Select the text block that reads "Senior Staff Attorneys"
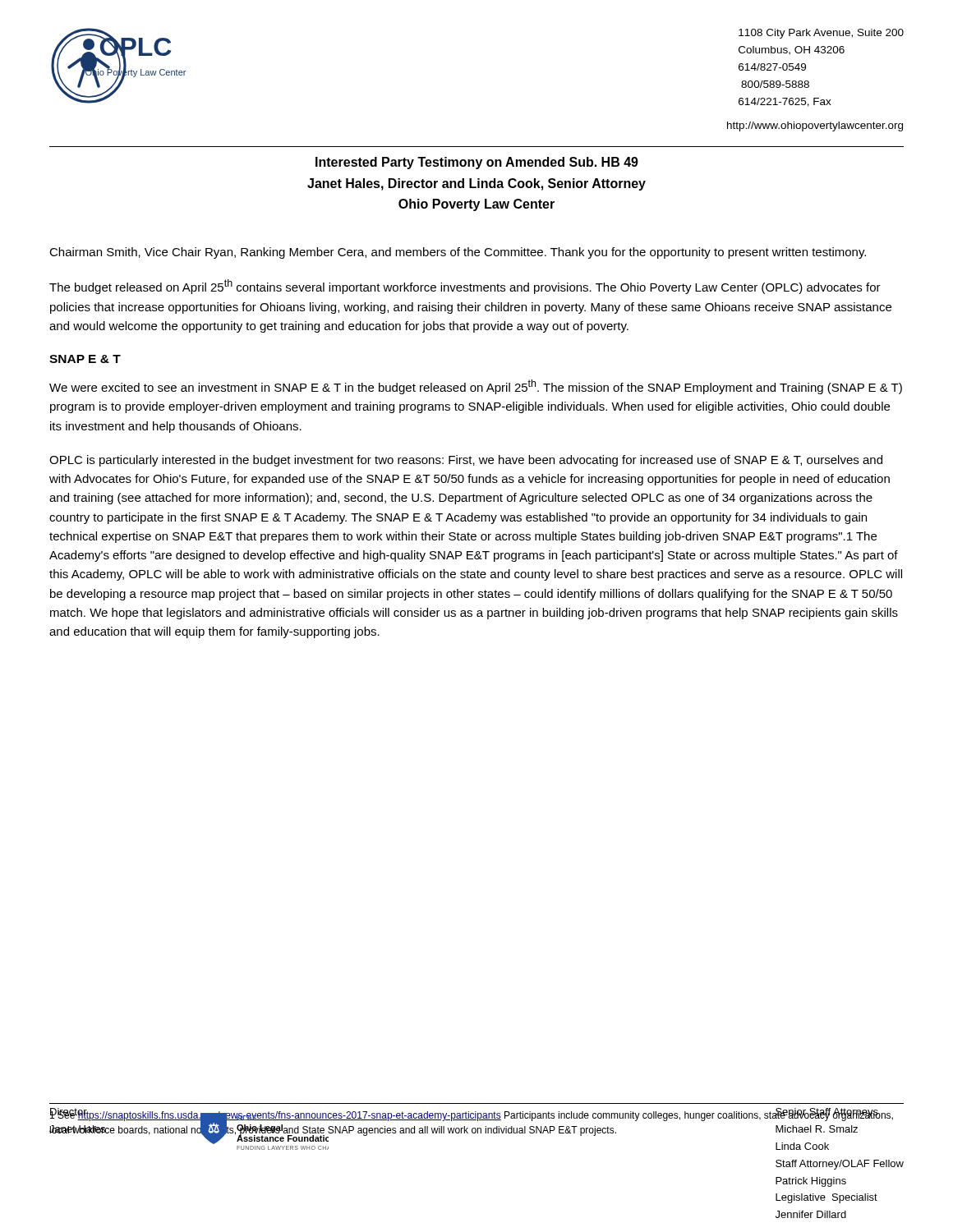The height and width of the screenshot is (1232, 953). pos(839,1163)
